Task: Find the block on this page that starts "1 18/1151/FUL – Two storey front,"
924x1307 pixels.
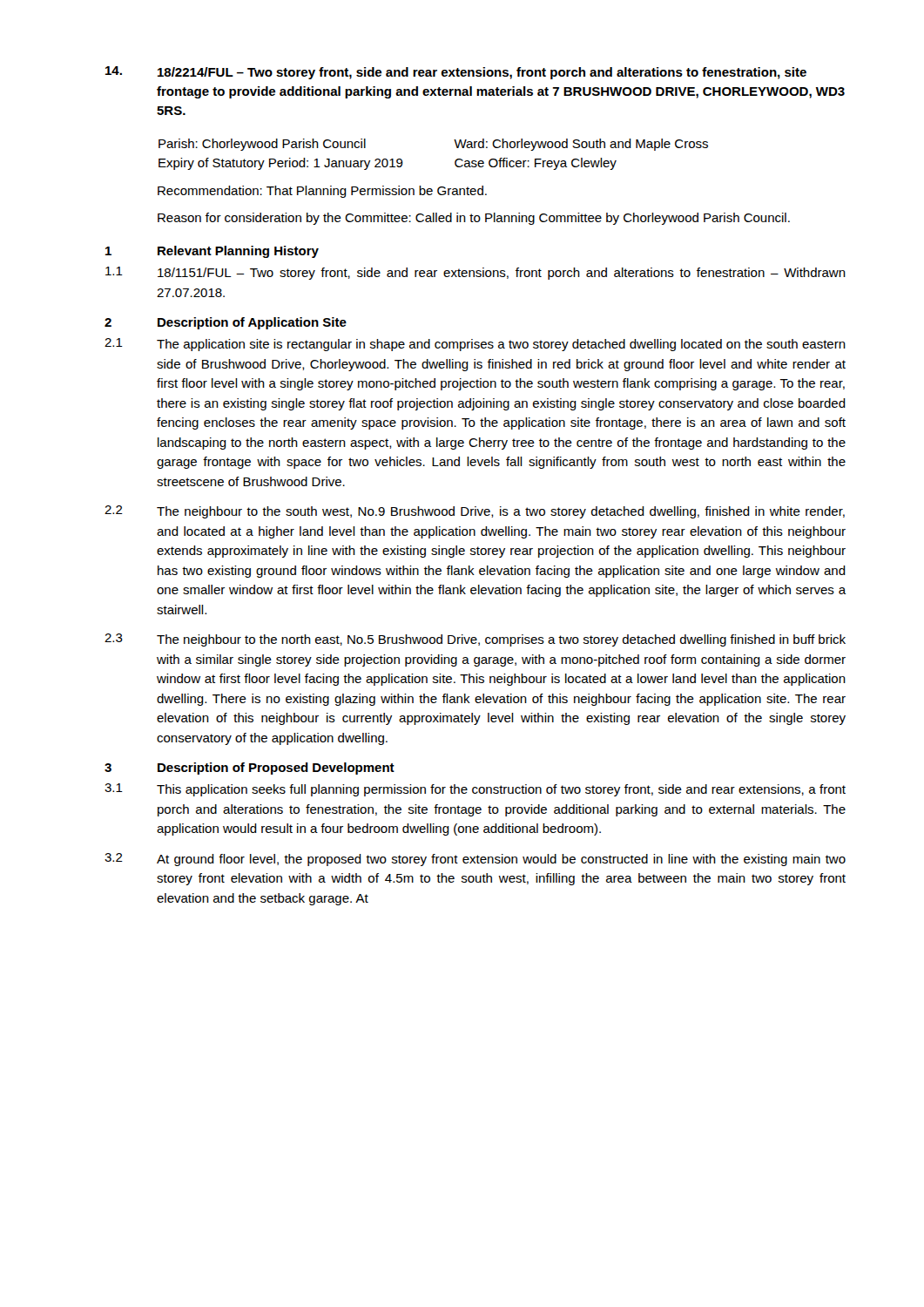Action: coord(475,283)
